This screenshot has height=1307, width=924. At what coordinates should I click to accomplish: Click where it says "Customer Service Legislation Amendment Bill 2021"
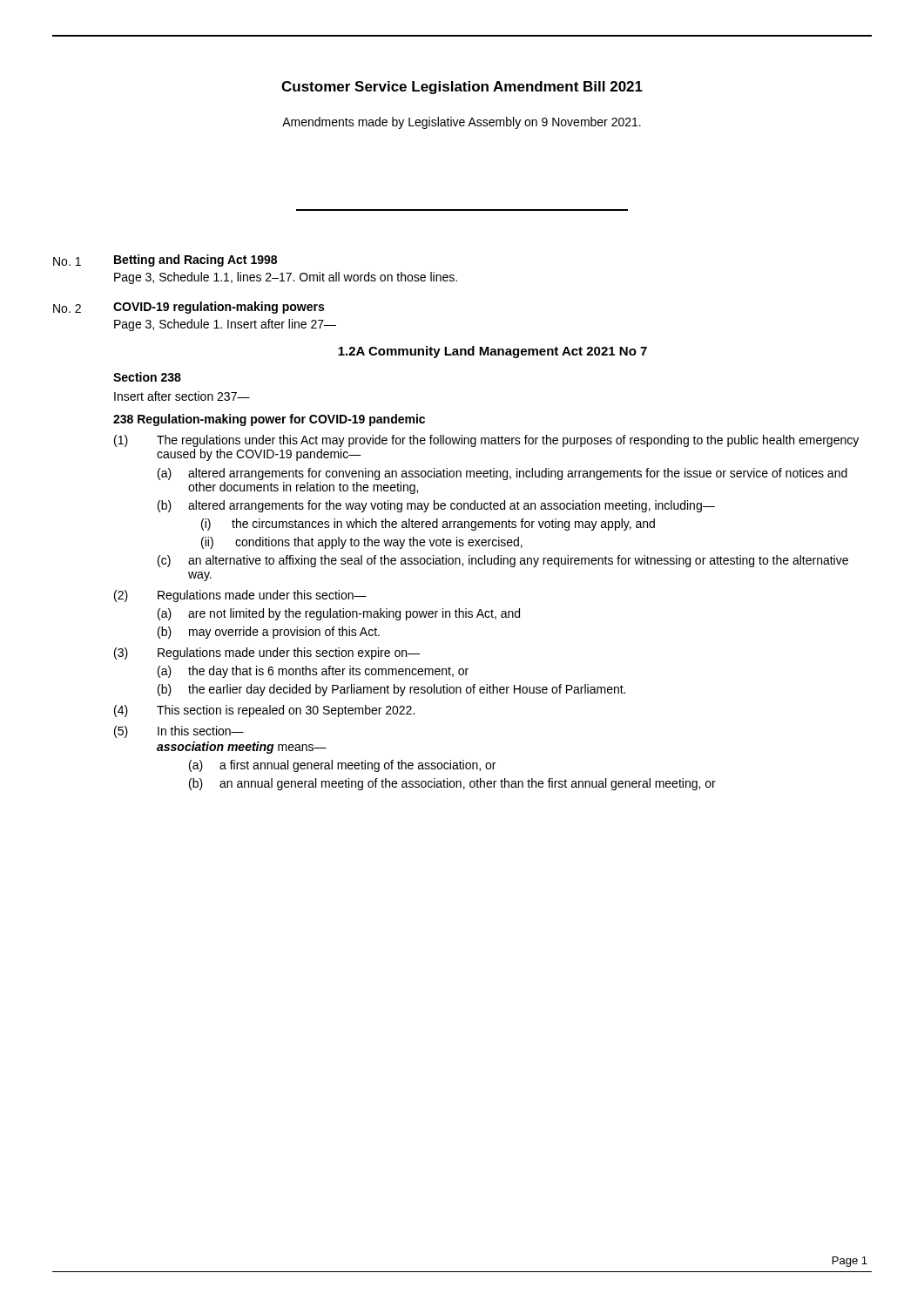[x=462, y=87]
